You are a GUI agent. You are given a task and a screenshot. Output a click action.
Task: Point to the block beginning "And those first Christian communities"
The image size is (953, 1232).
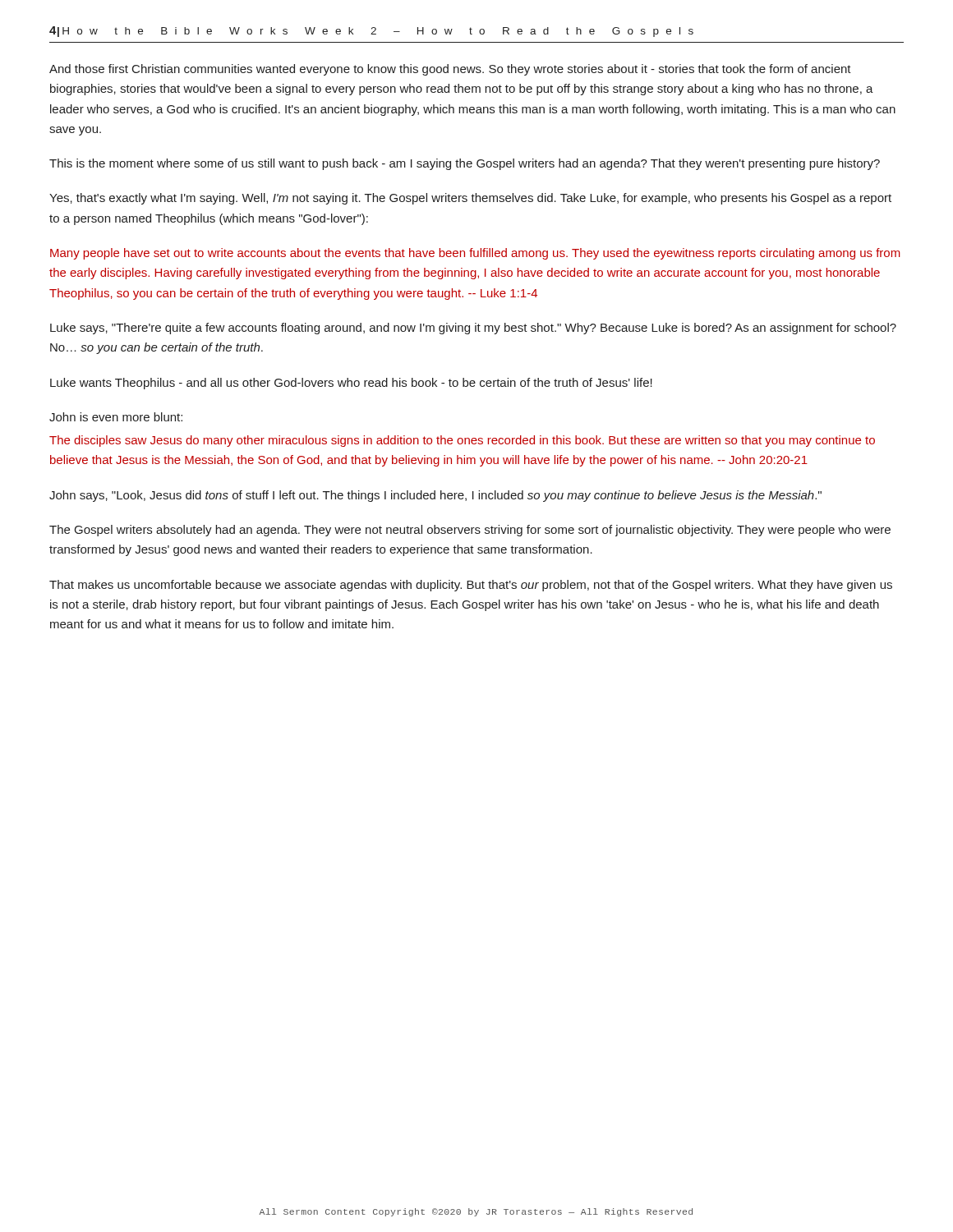click(472, 98)
